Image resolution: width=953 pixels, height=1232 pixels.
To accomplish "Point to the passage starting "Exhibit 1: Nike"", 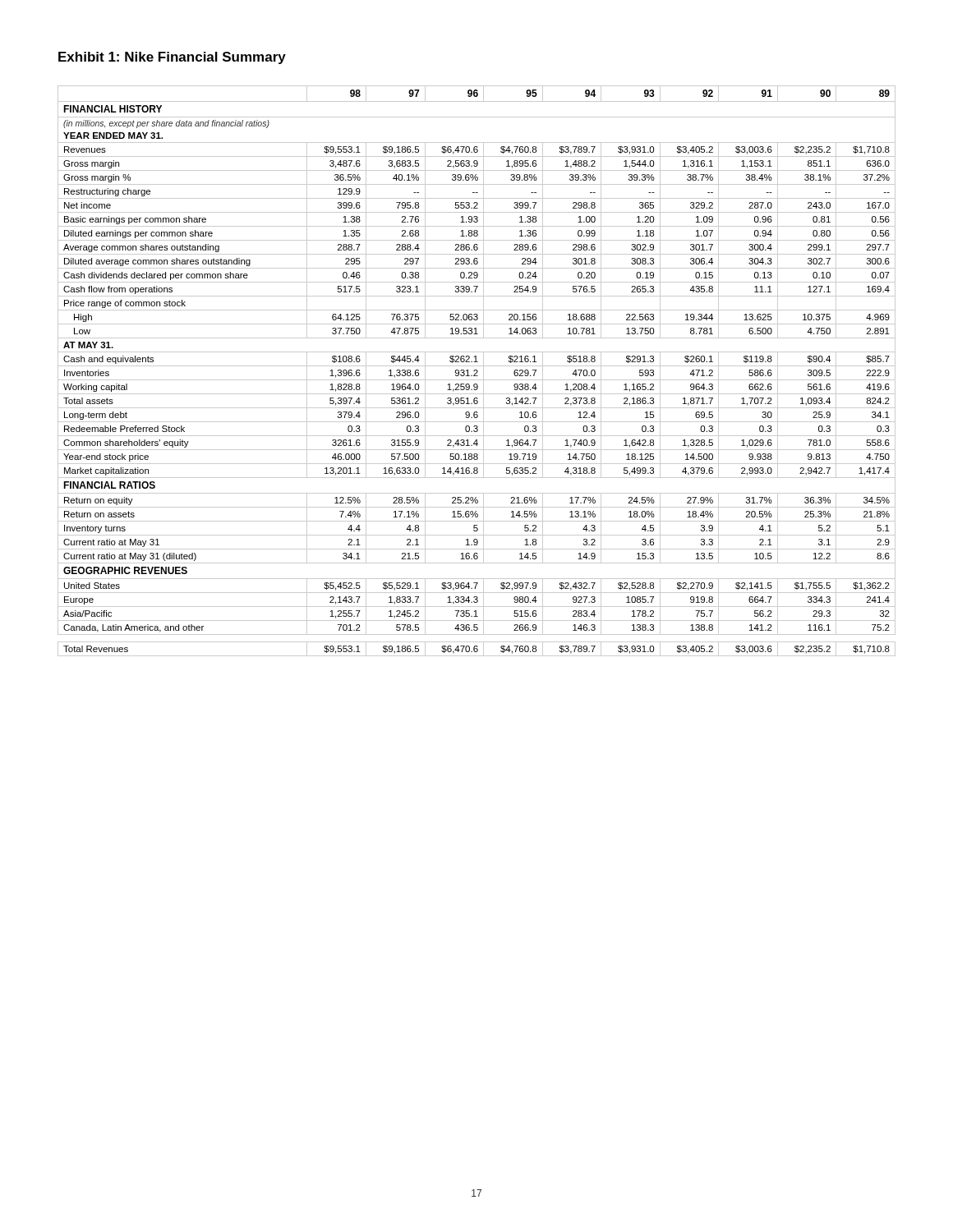I will (x=172, y=57).
